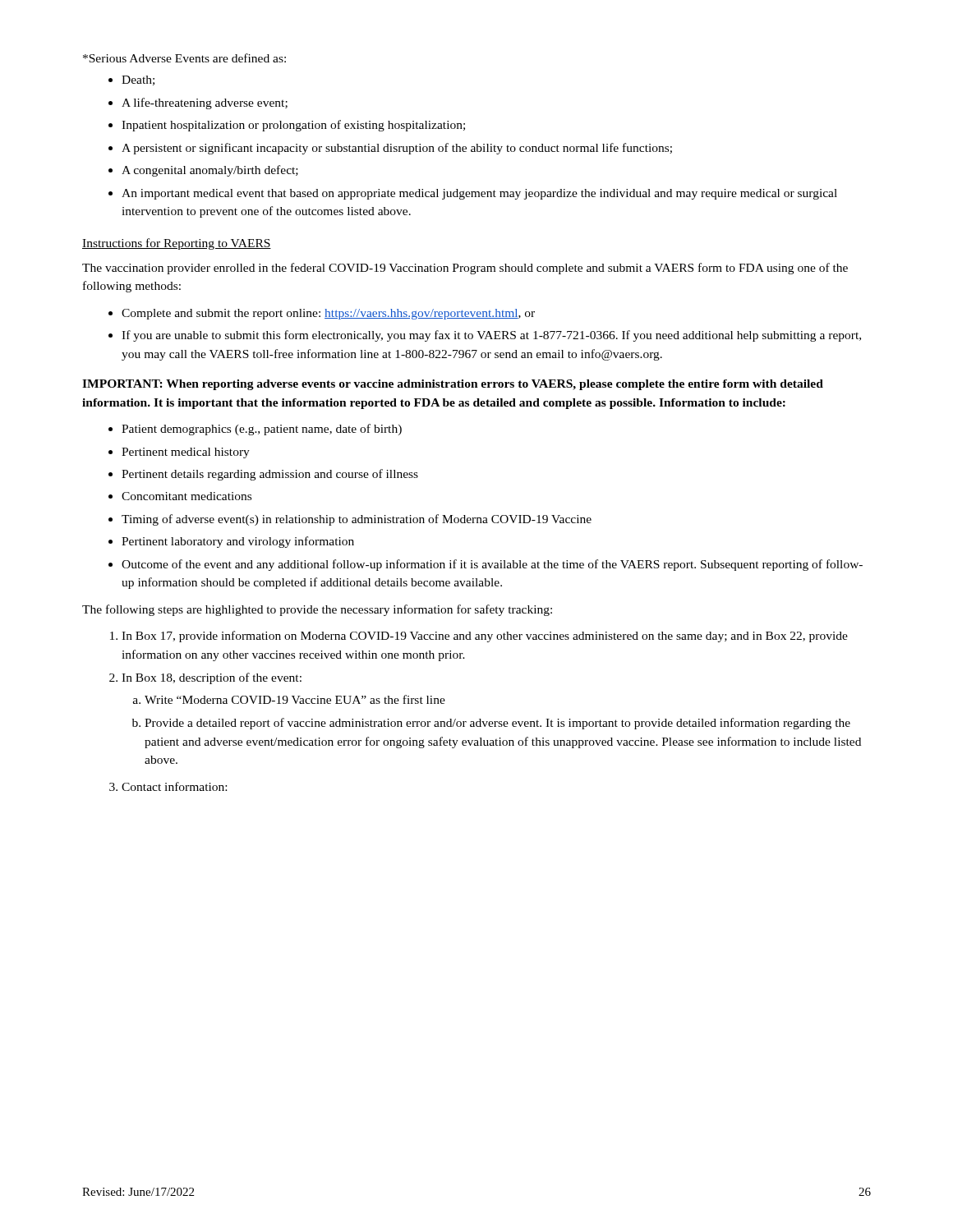Screen dimensions: 1232x953
Task: Find the block starting "Patient demographics (e.g., patient name, date of birth)"
Action: (x=485, y=506)
